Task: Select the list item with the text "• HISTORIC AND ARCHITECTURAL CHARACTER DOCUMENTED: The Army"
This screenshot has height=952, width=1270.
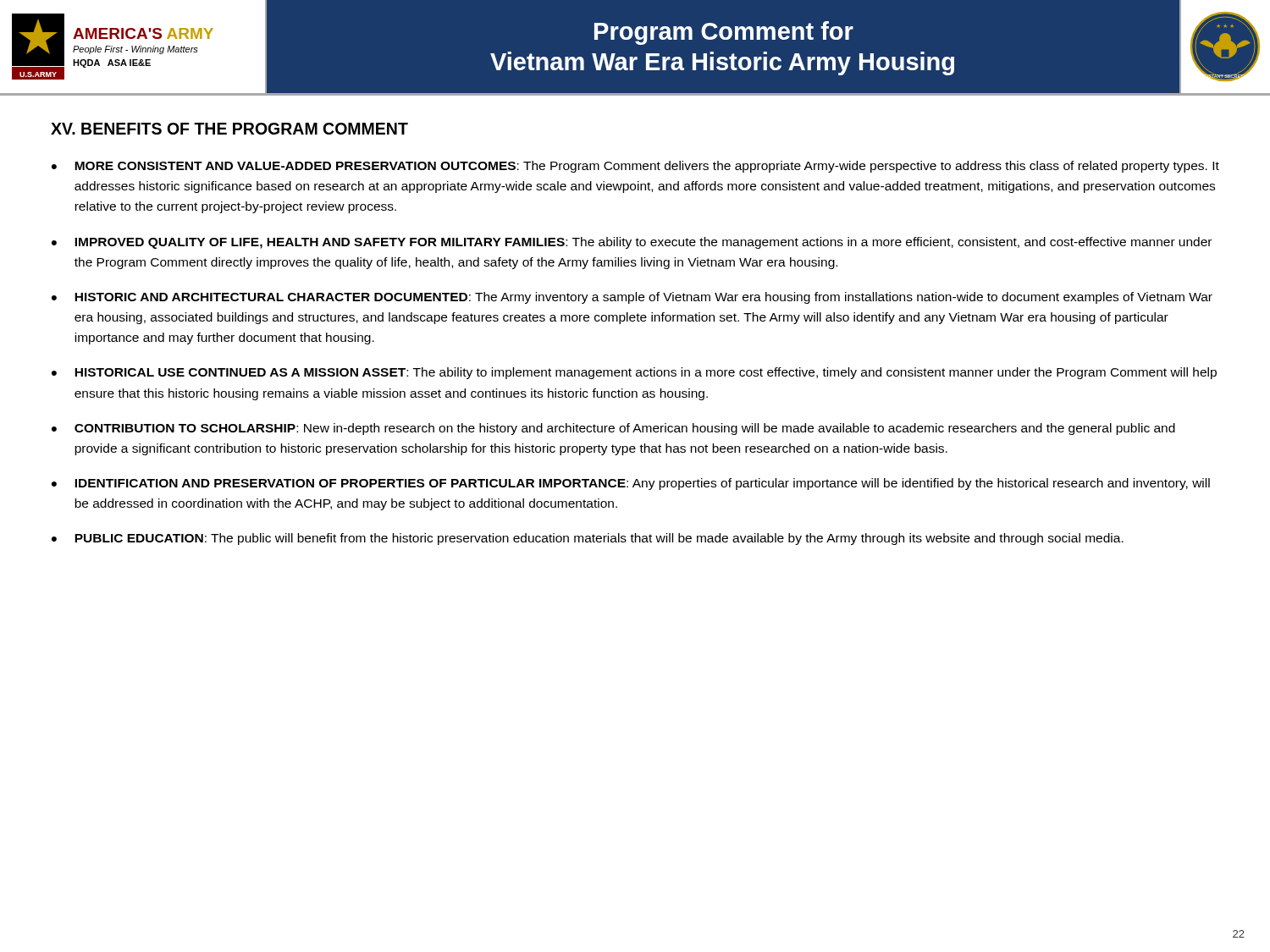Action: [635, 317]
